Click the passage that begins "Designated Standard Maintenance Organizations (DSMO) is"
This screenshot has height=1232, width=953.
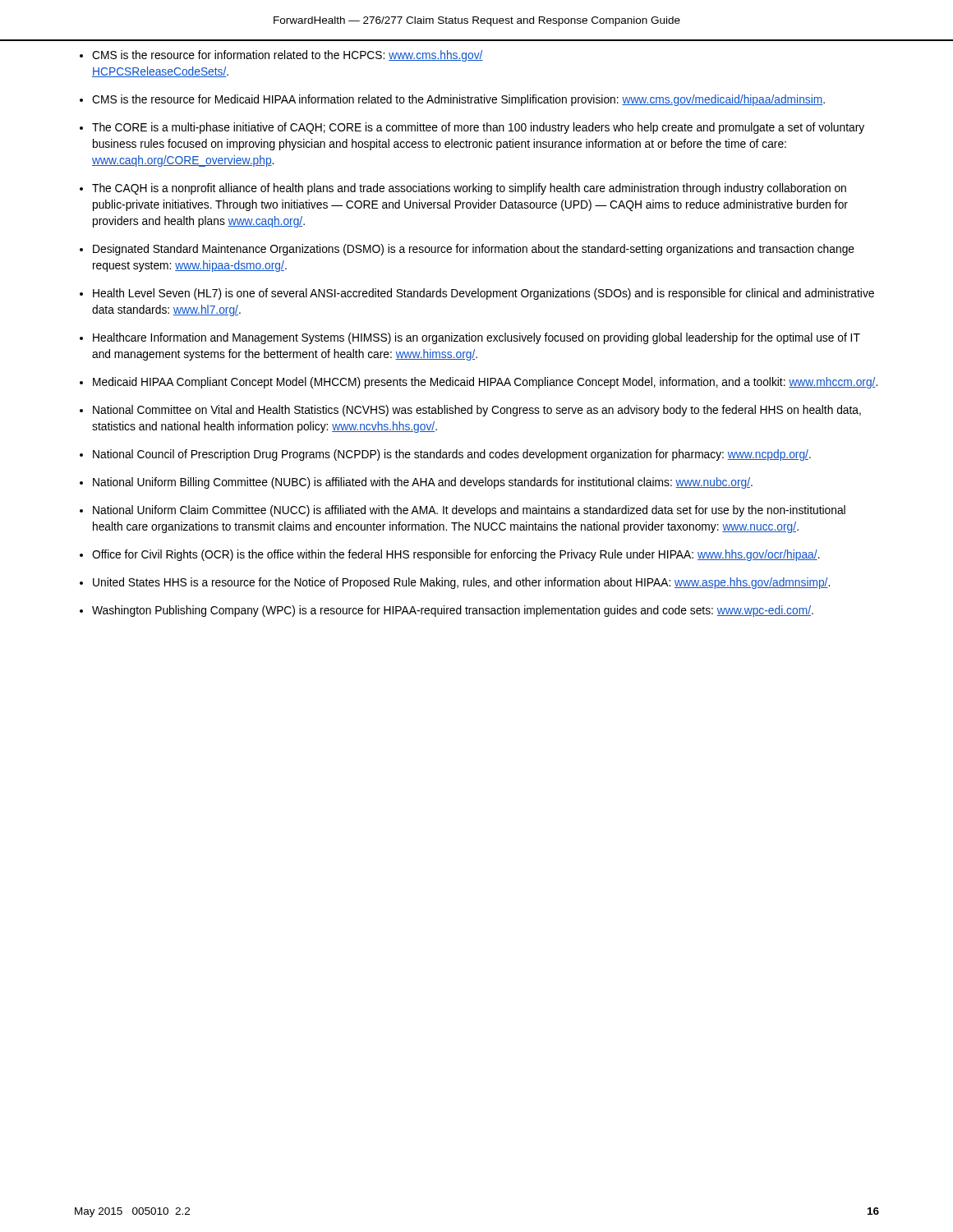(x=473, y=257)
